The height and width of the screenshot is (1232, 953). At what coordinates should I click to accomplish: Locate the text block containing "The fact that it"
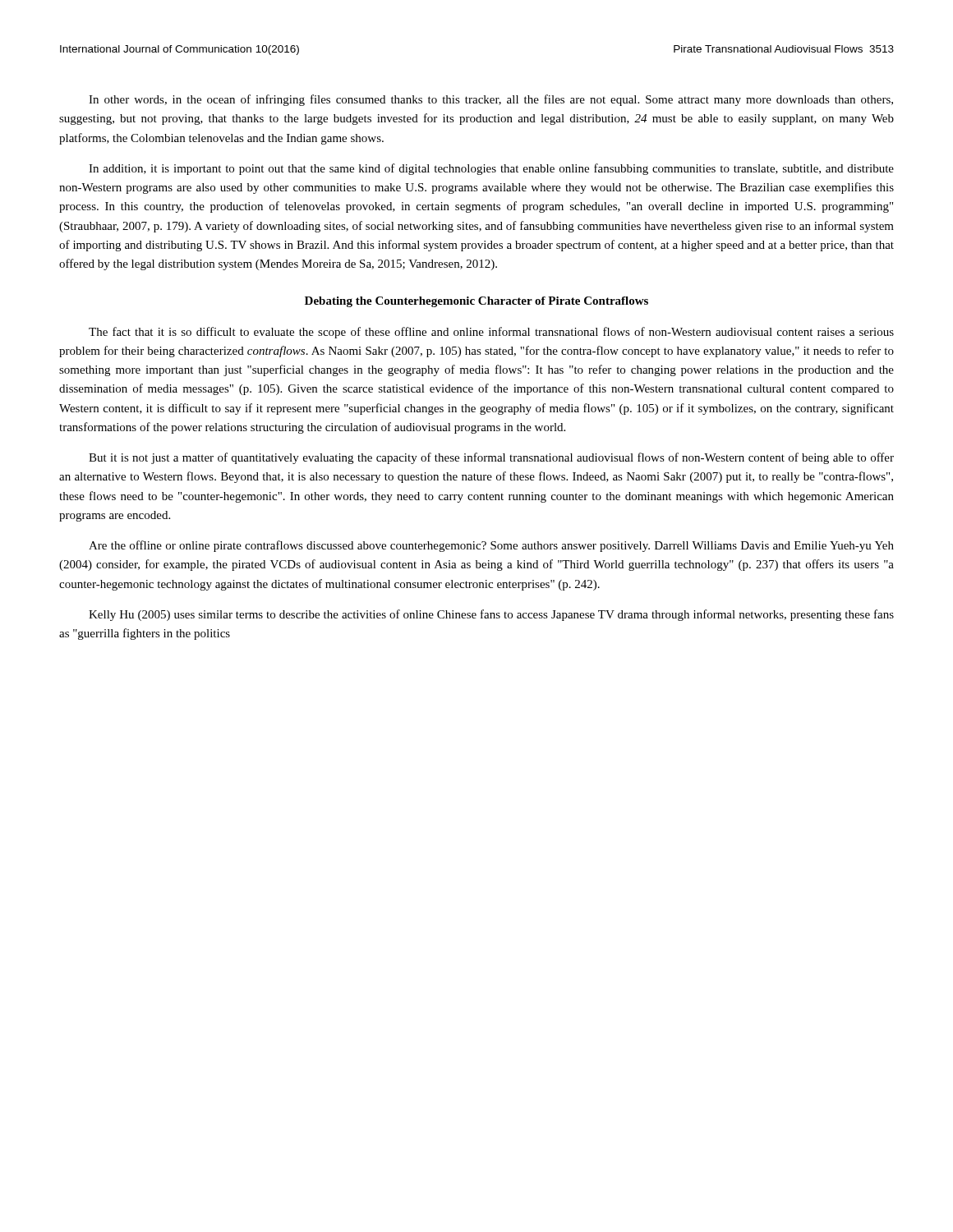click(x=476, y=380)
